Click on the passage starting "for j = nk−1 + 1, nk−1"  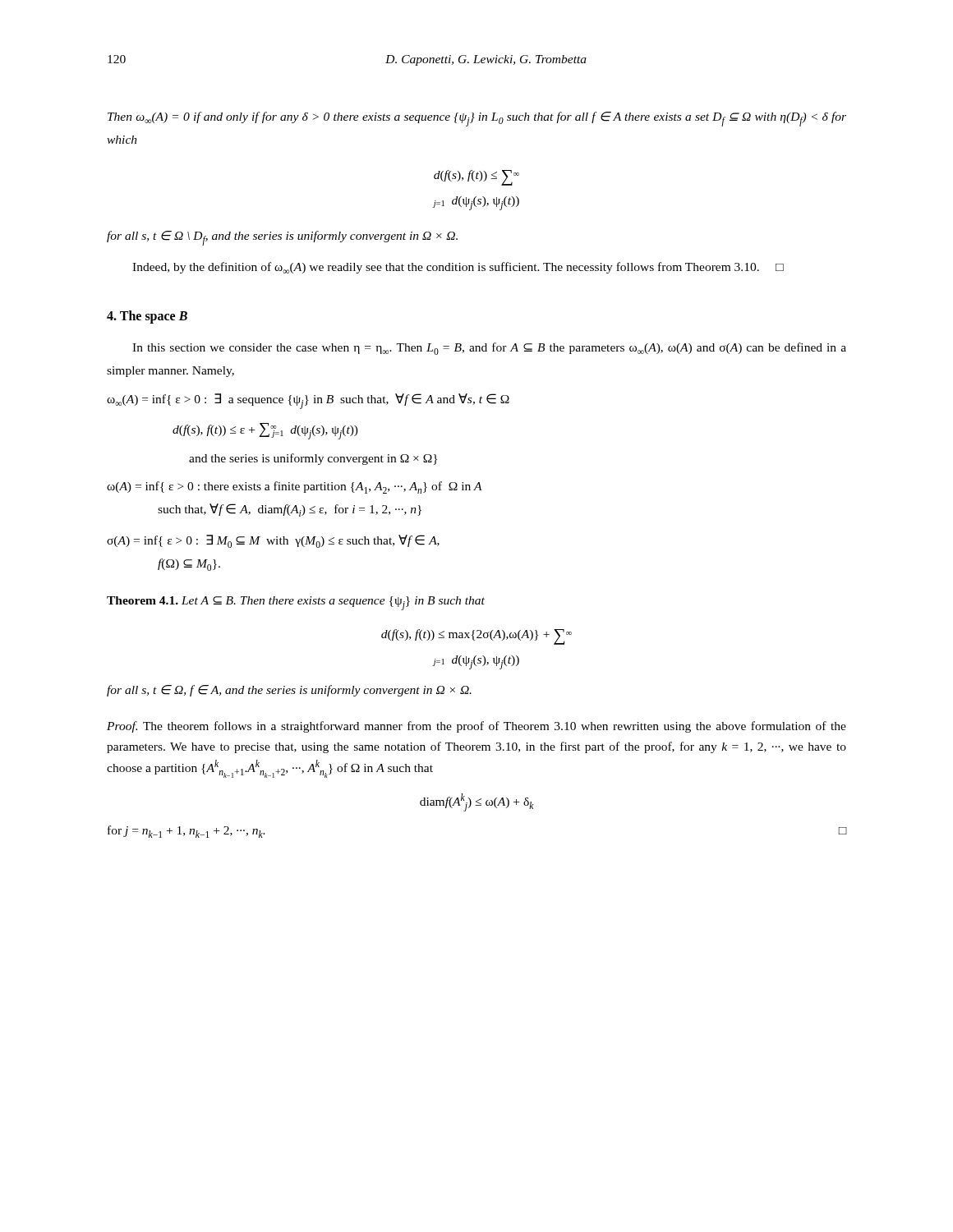[170, 832]
